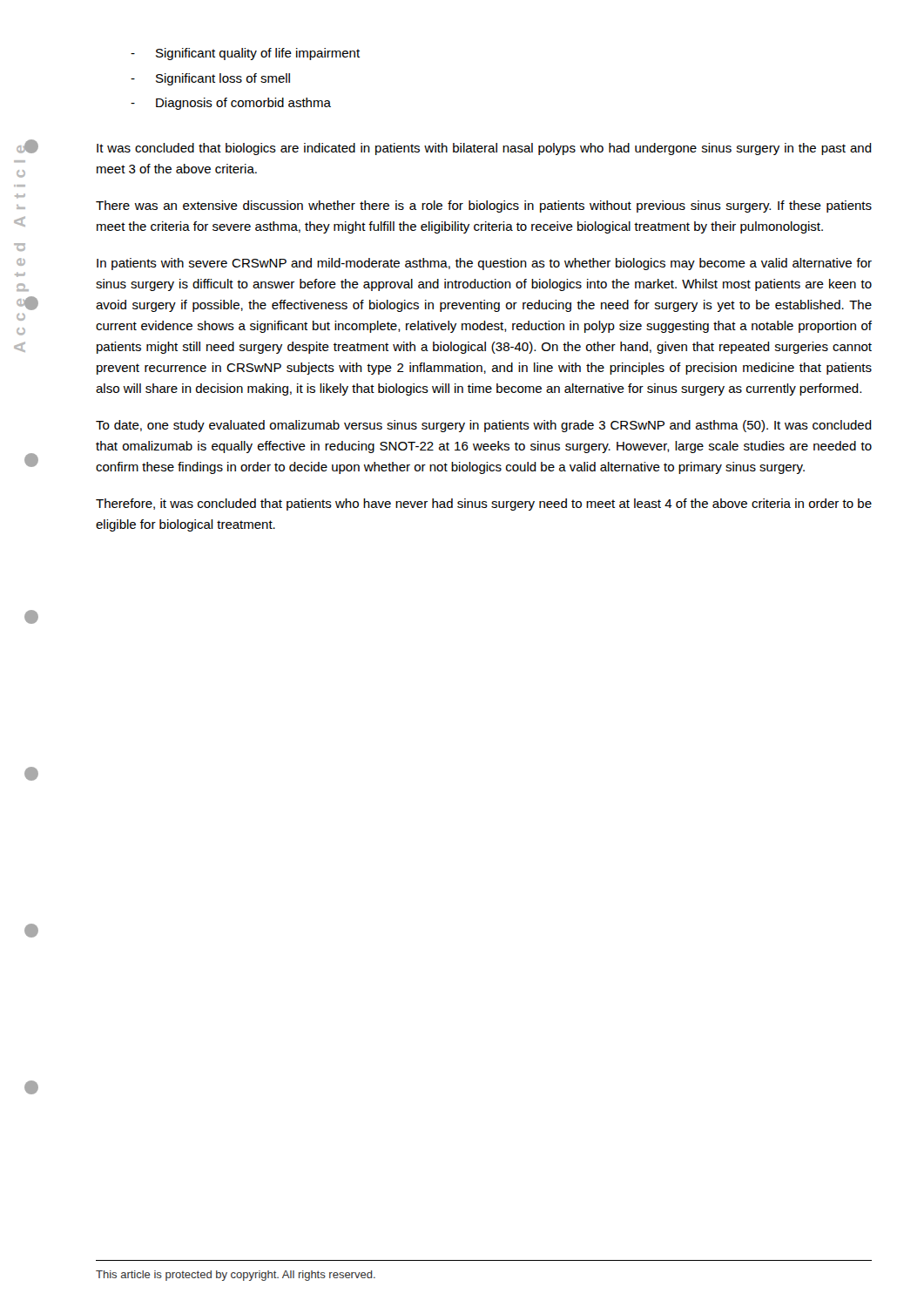Select the text block containing "Therefore, it was concluded that patients who"
This screenshot has width=924, height=1307.
pyautogui.click(x=484, y=513)
